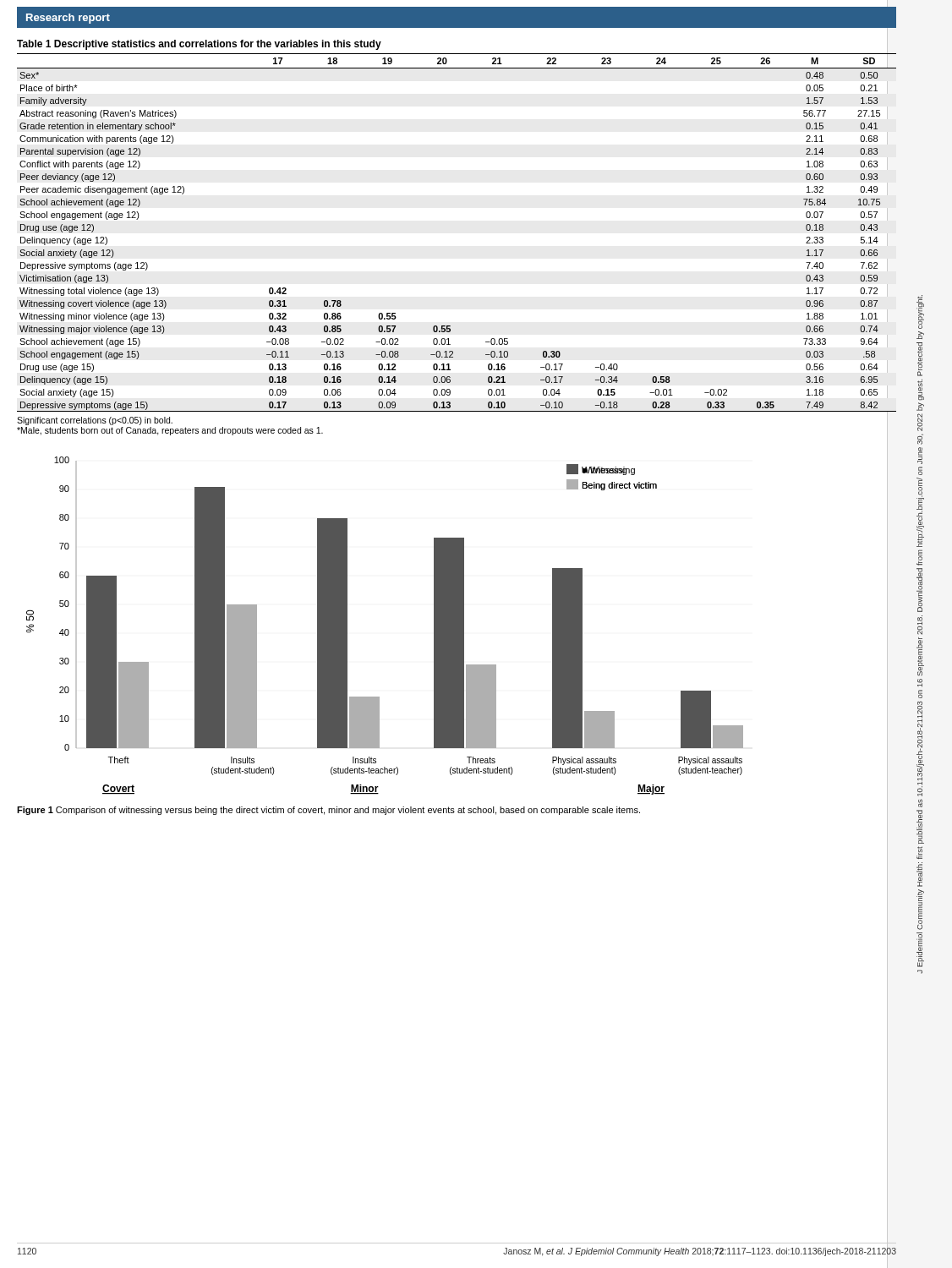The width and height of the screenshot is (952, 1268).
Task: Where is the caption that starts "Figure 1 Comparison of"?
Action: (x=329, y=810)
